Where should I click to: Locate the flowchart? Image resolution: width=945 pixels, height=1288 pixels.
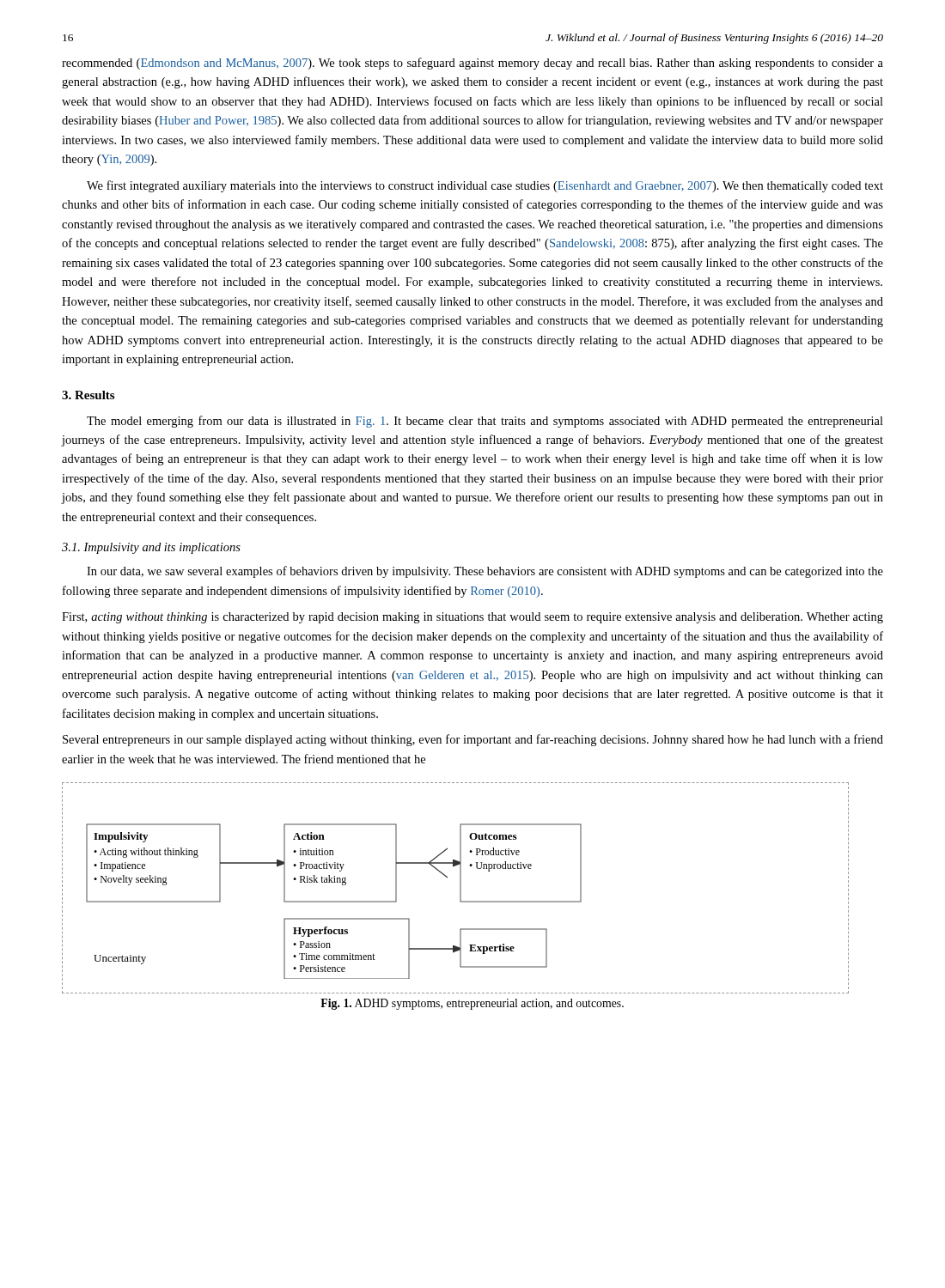tap(455, 888)
